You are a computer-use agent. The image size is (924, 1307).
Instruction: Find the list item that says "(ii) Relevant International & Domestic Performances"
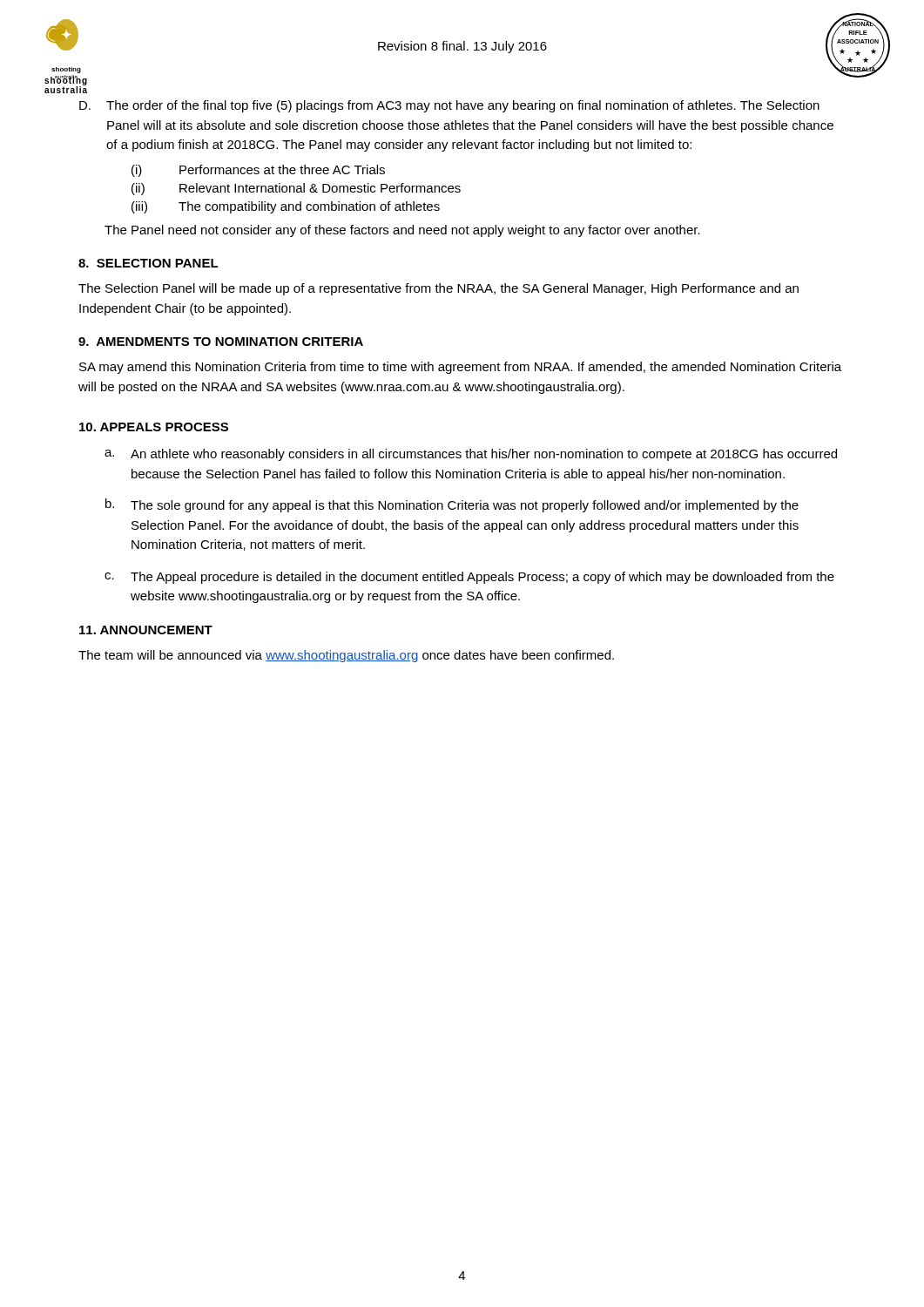(296, 187)
